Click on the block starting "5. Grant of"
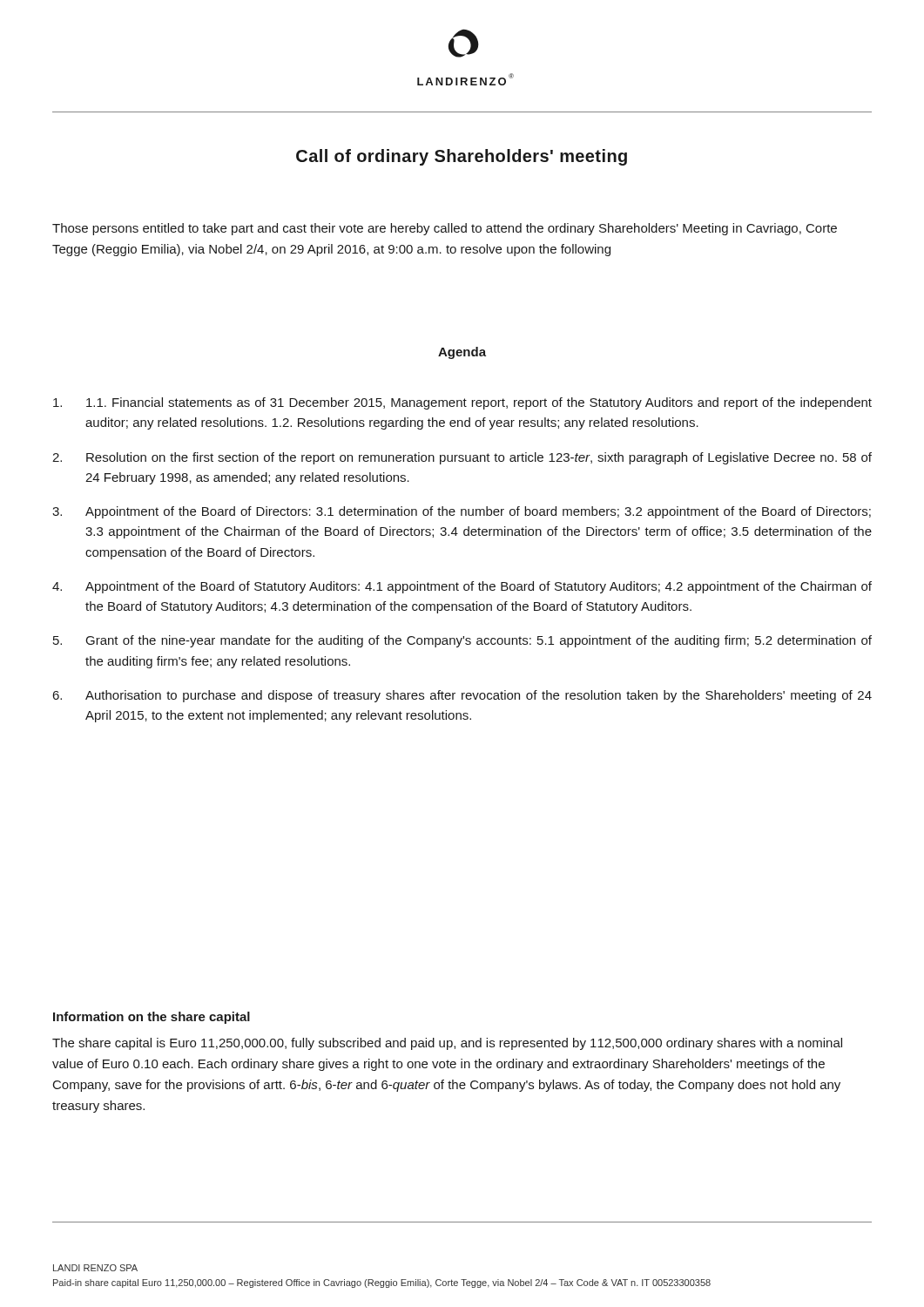Viewport: 924px width, 1307px height. (462, 650)
